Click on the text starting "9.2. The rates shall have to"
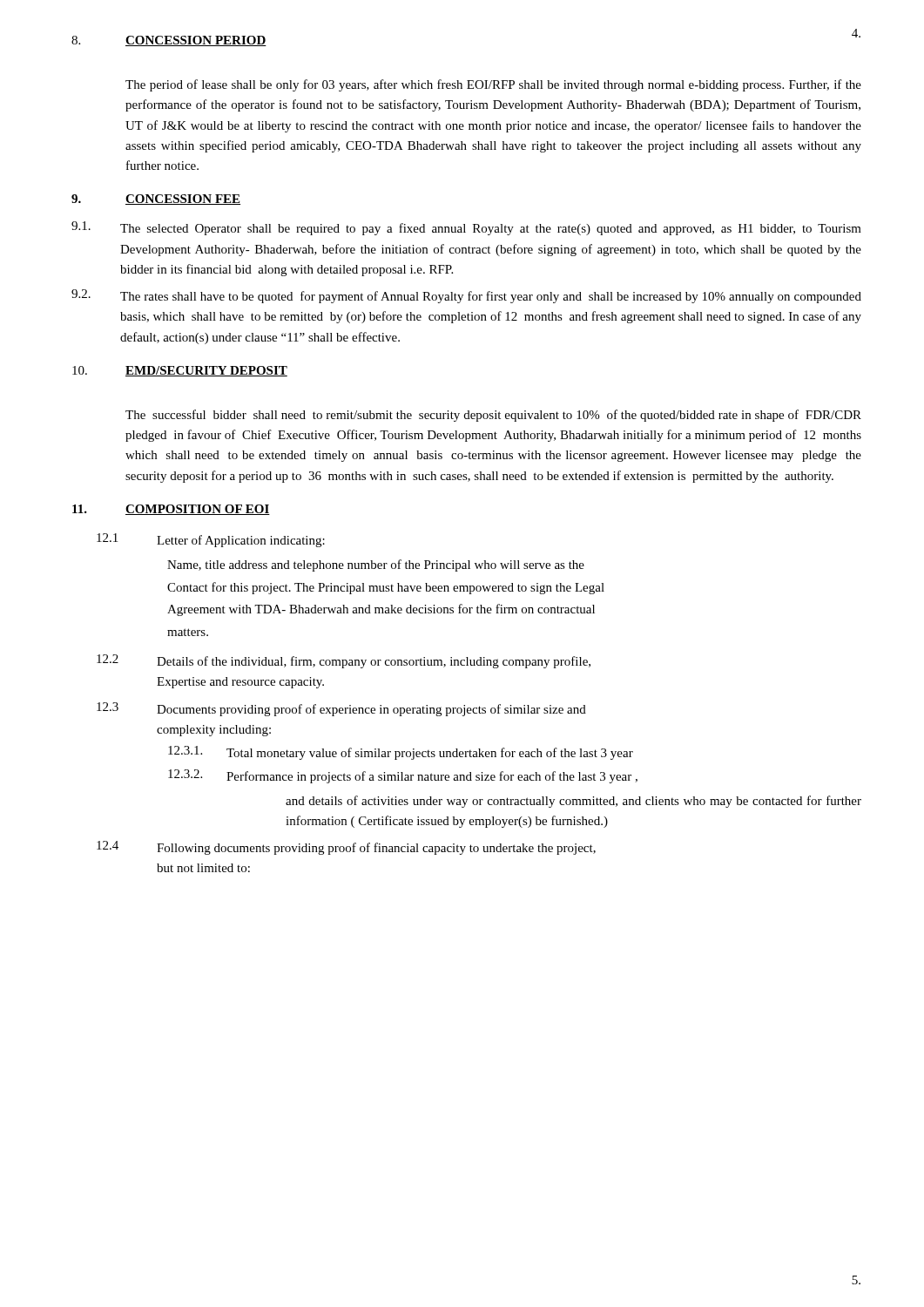This screenshot has width=924, height=1307. pos(466,317)
